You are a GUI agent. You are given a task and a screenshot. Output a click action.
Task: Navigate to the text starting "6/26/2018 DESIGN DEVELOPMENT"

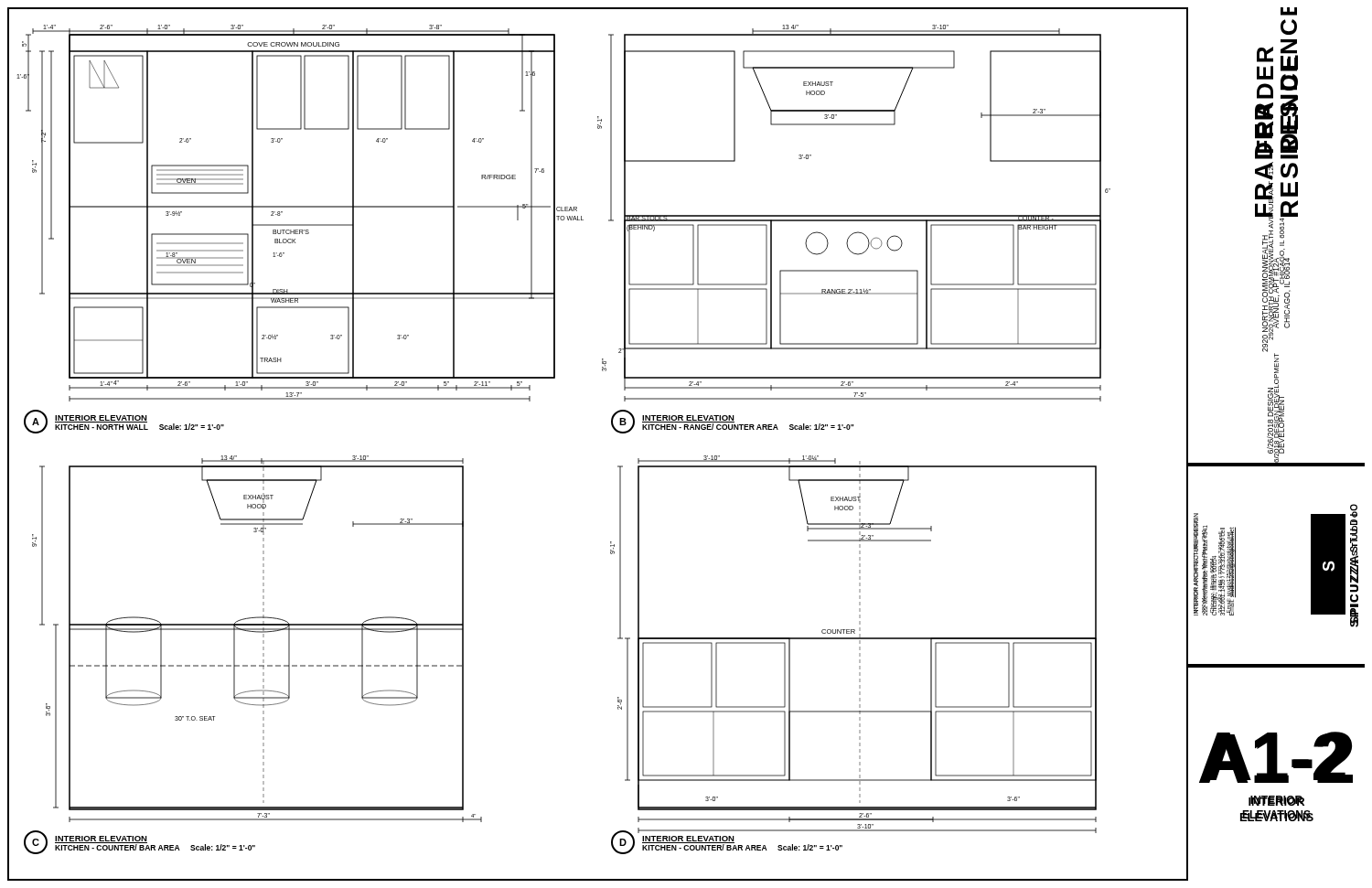pos(1276,413)
